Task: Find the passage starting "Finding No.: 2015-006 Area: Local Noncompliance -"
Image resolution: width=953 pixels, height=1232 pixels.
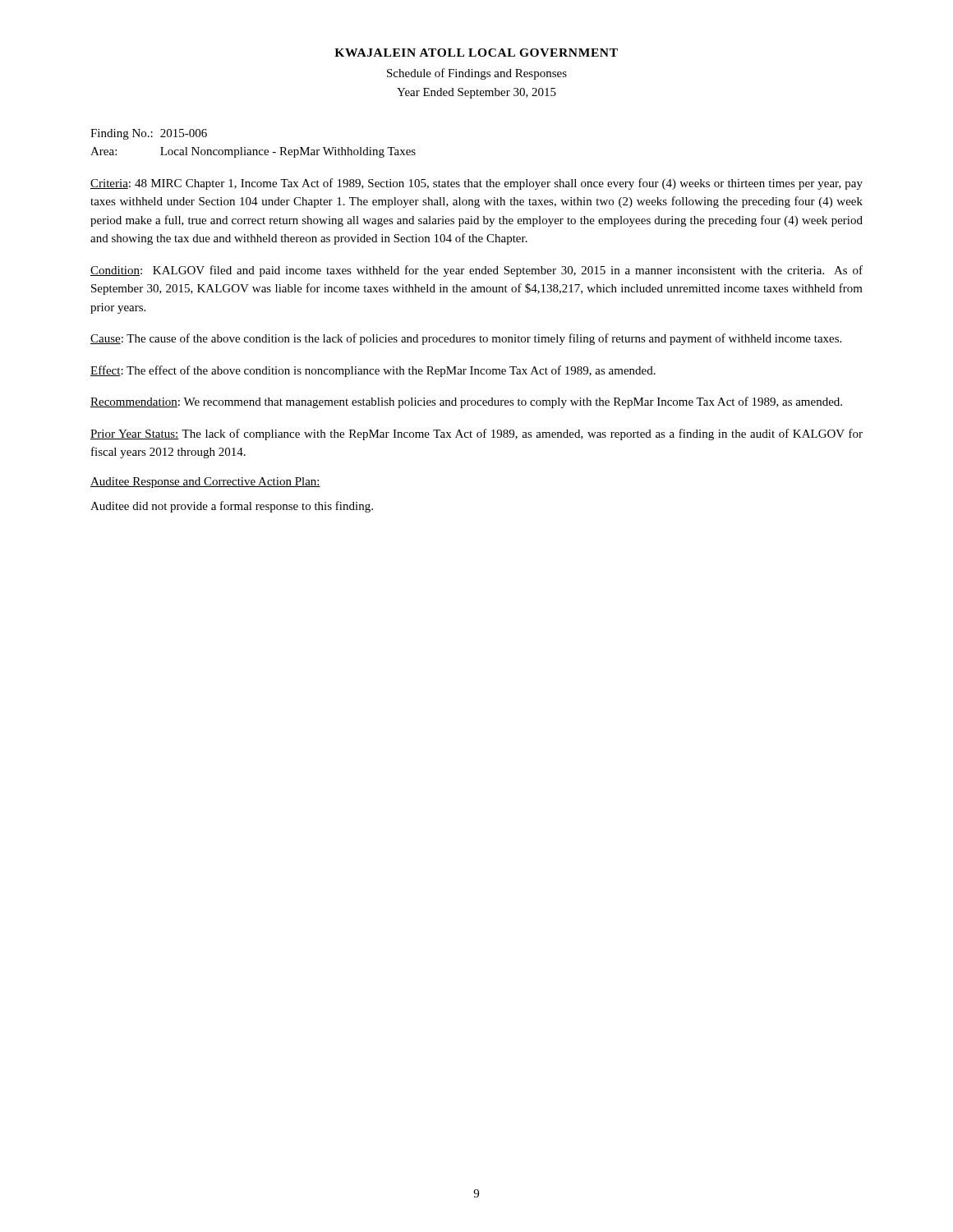Action: coord(253,142)
